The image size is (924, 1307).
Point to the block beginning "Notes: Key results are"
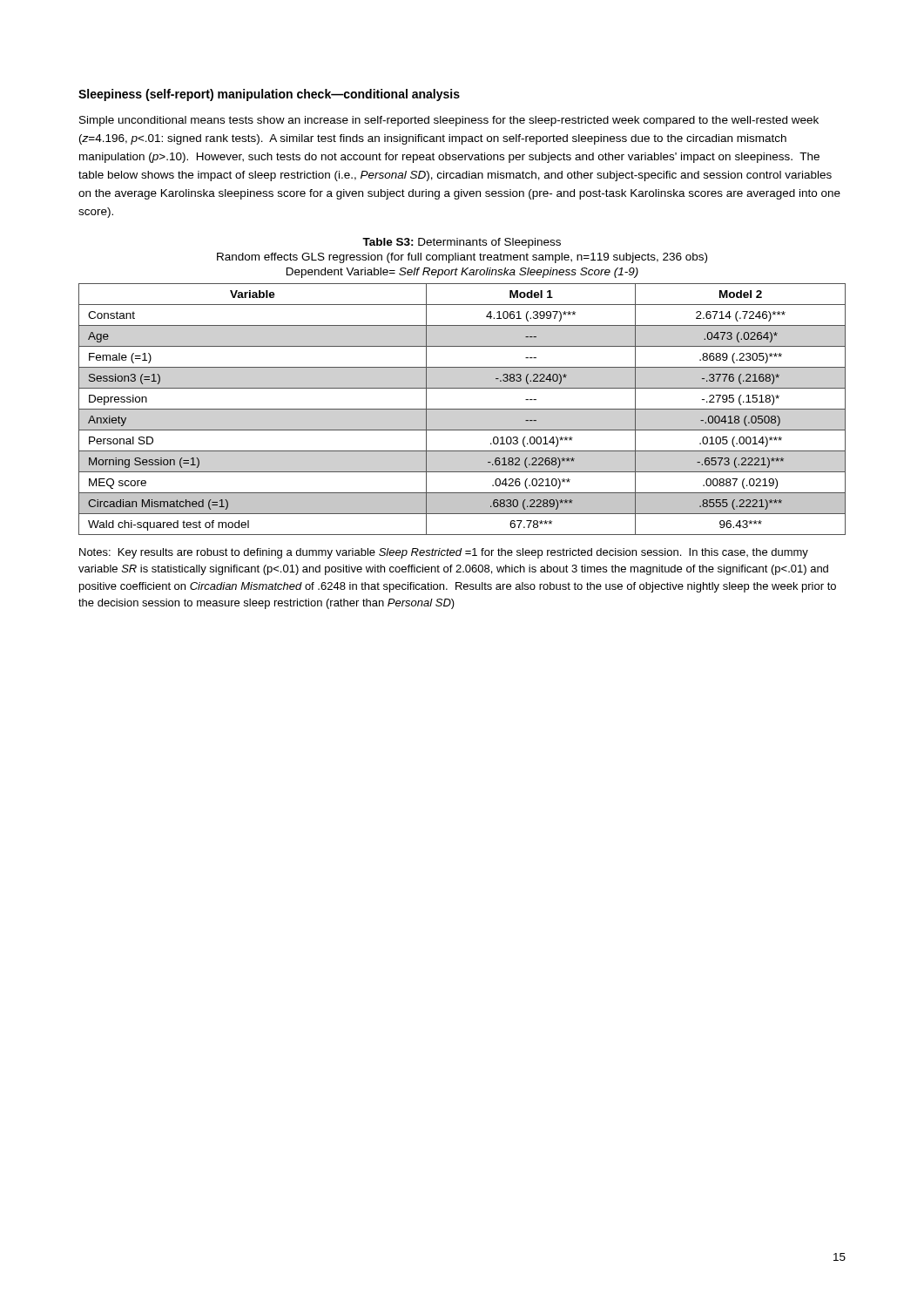[x=457, y=577]
